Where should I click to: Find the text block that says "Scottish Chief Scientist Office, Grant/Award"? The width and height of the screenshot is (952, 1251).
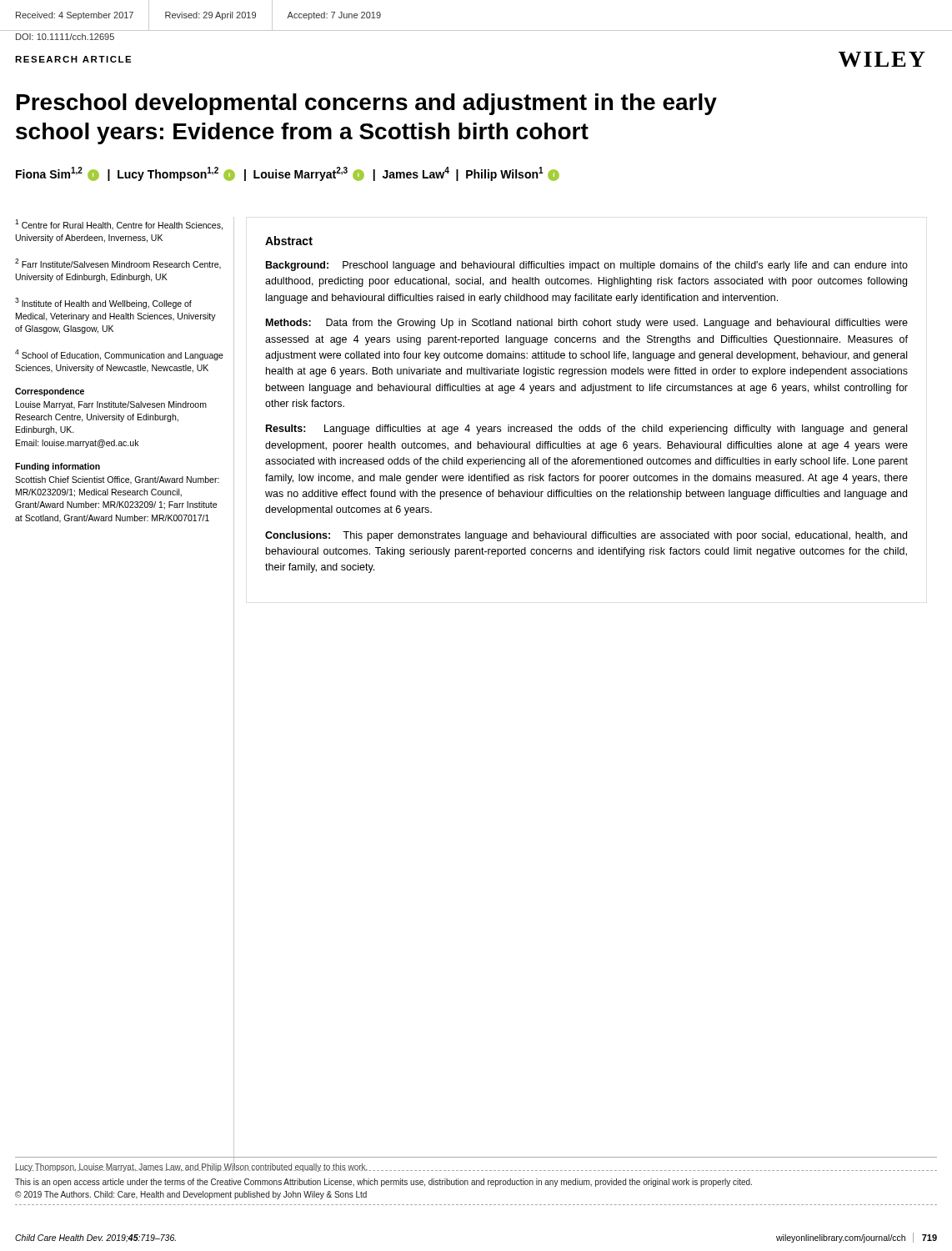[x=117, y=498]
